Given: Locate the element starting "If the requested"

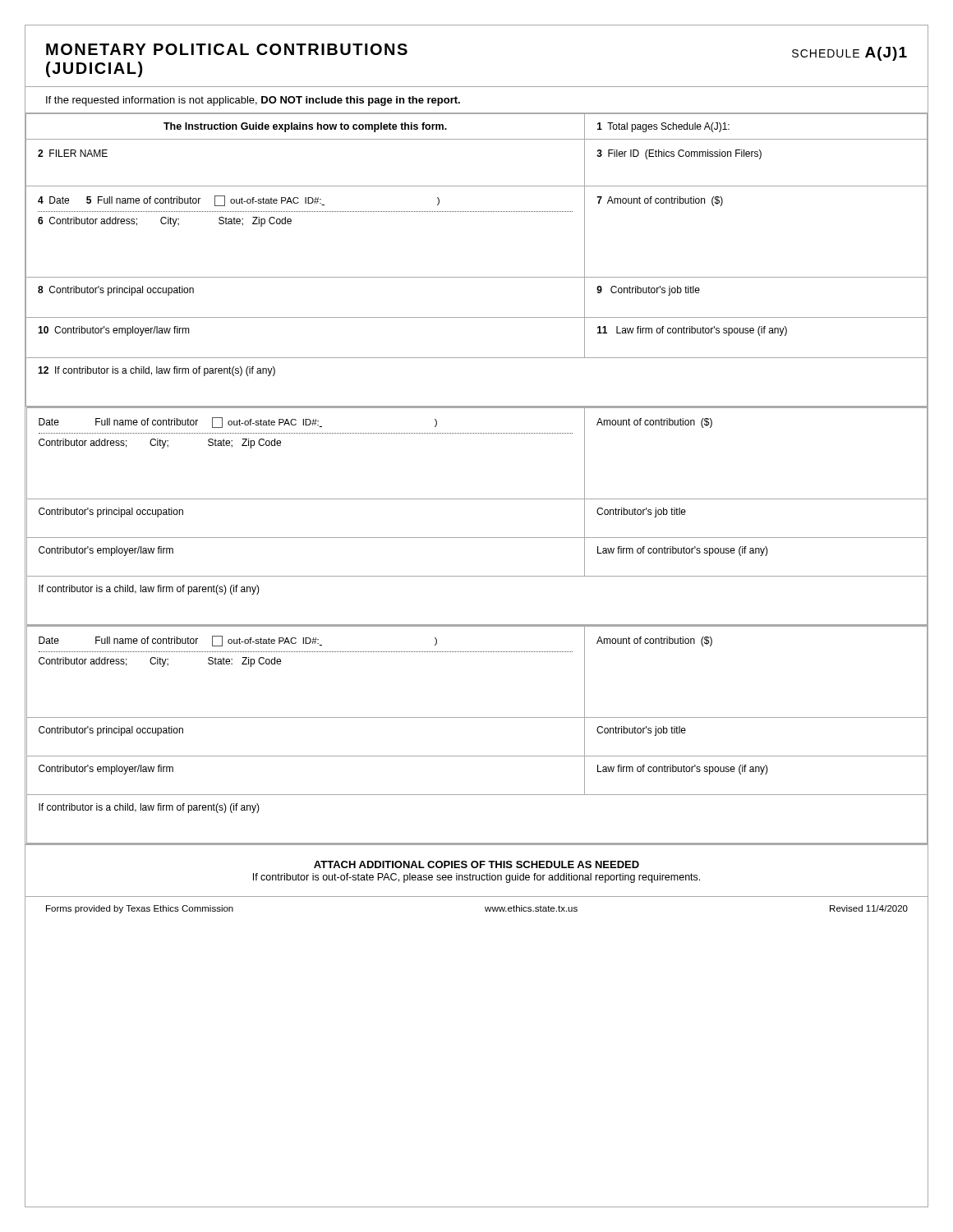Looking at the screenshot, I should point(253,100).
